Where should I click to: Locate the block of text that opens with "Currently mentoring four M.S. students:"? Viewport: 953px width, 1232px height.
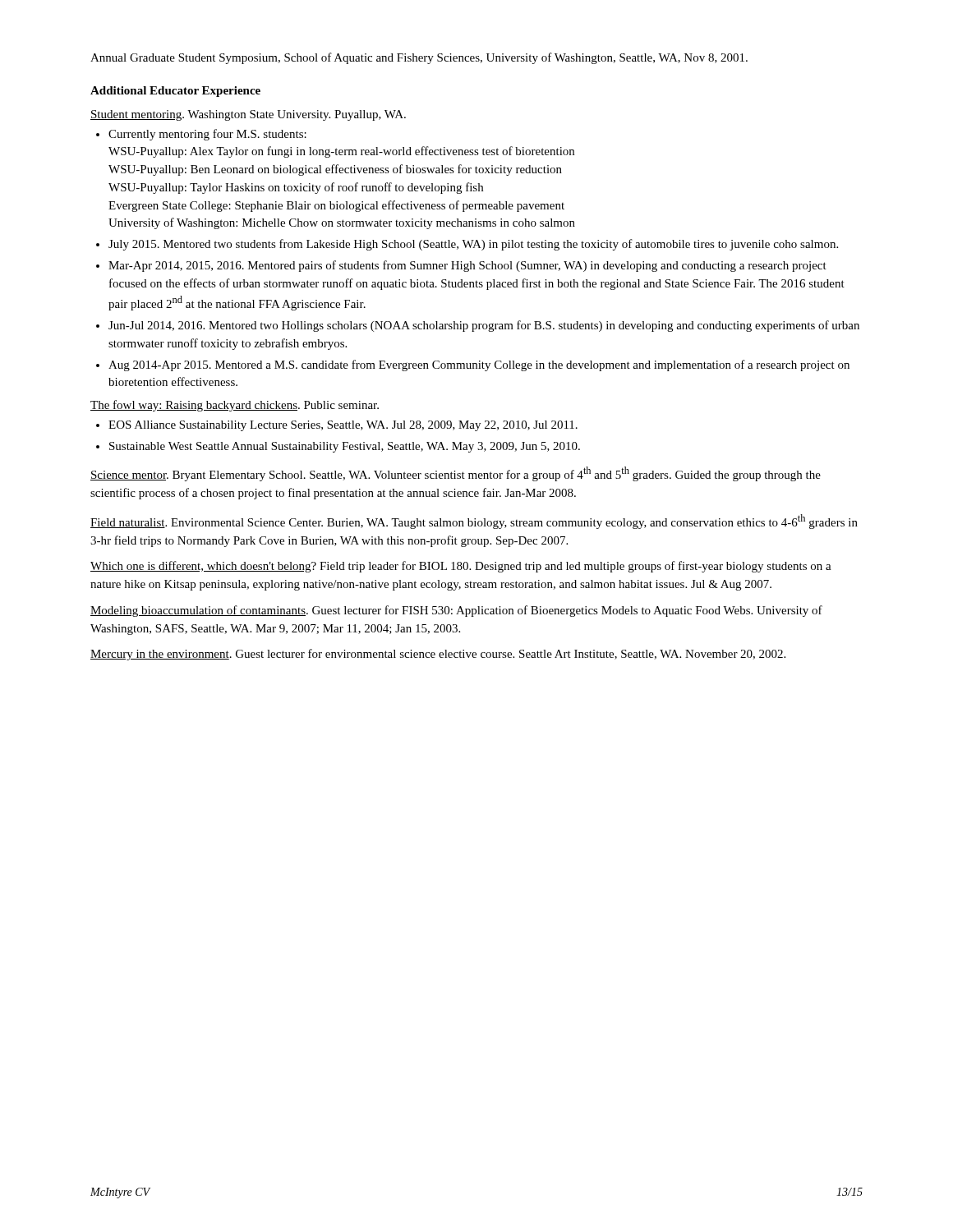click(x=342, y=178)
